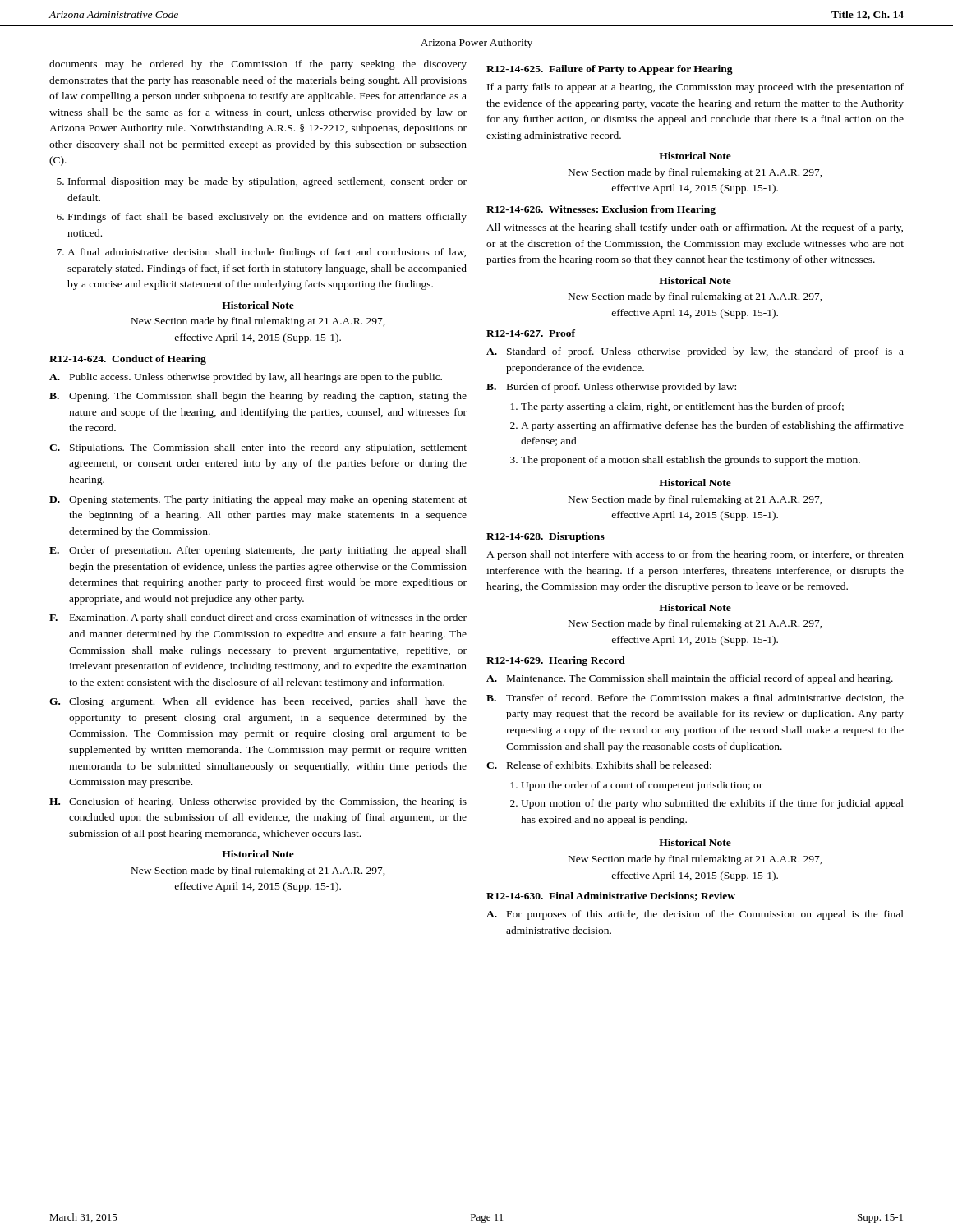
Task: Locate the text block starting "C. Release of exhibits. Exhibits"
Action: click(695, 794)
